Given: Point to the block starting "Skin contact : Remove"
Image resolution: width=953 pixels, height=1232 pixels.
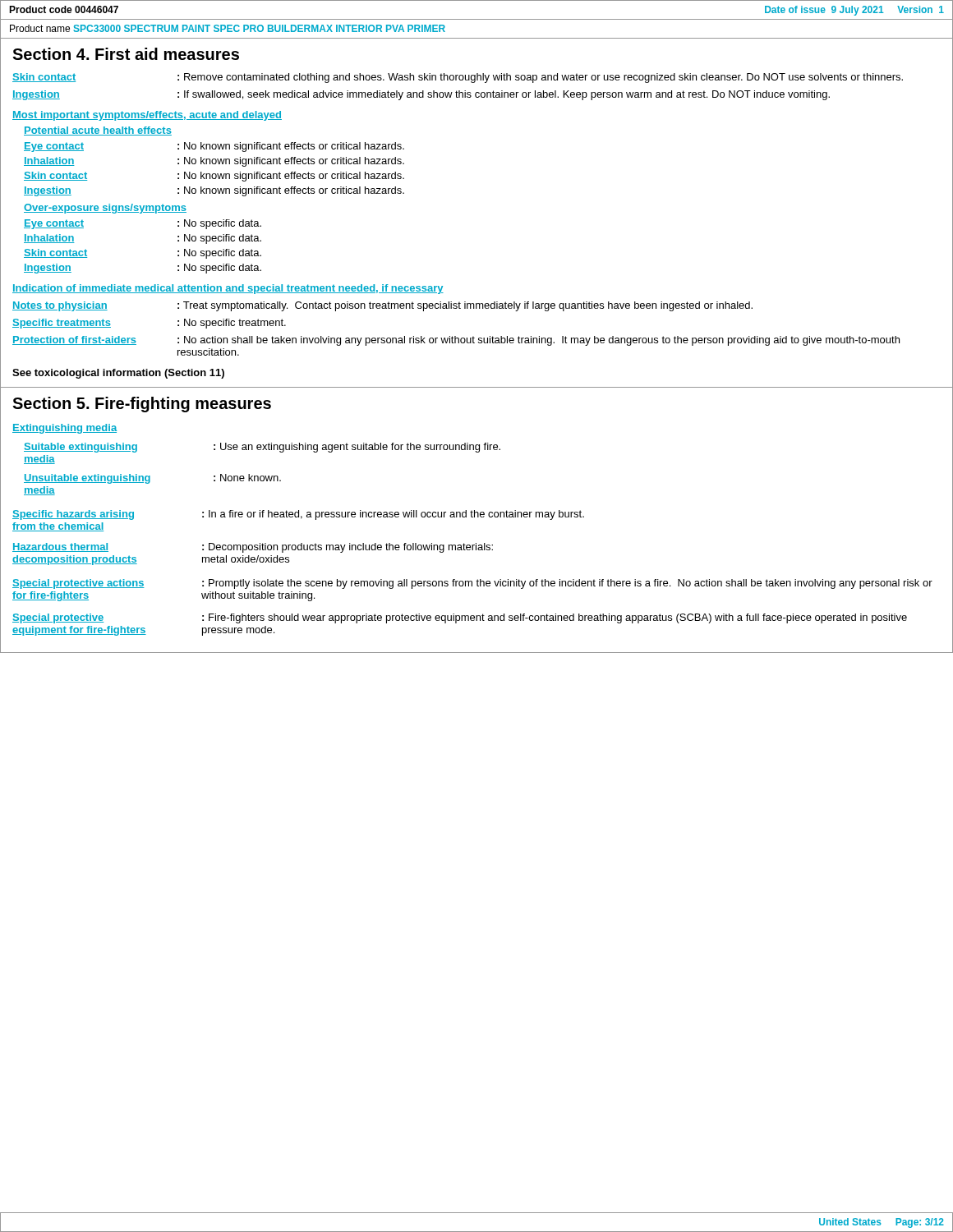Looking at the screenshot, I should 476,77.
